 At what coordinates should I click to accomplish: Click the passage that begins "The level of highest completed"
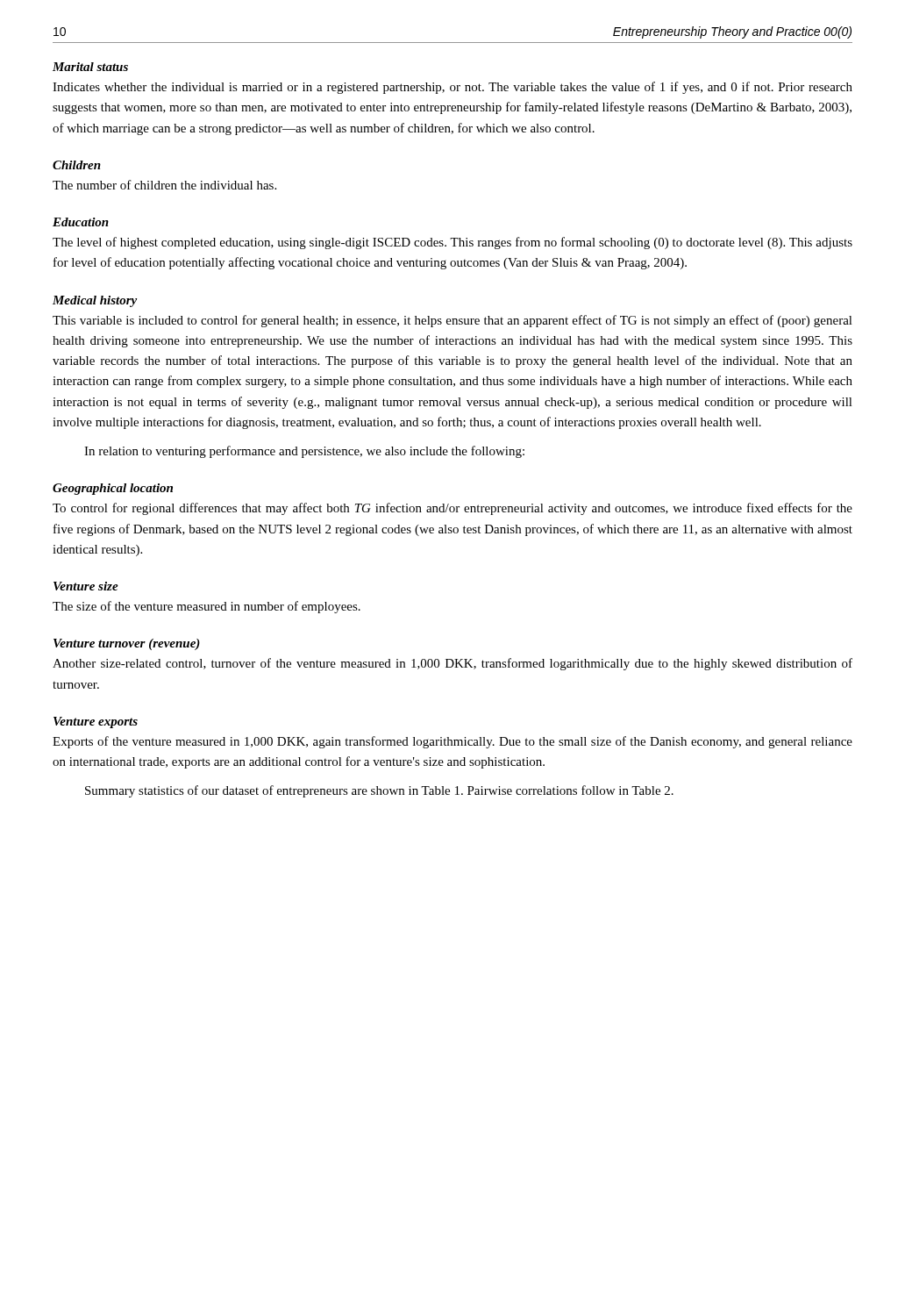[x=452, y=252]
